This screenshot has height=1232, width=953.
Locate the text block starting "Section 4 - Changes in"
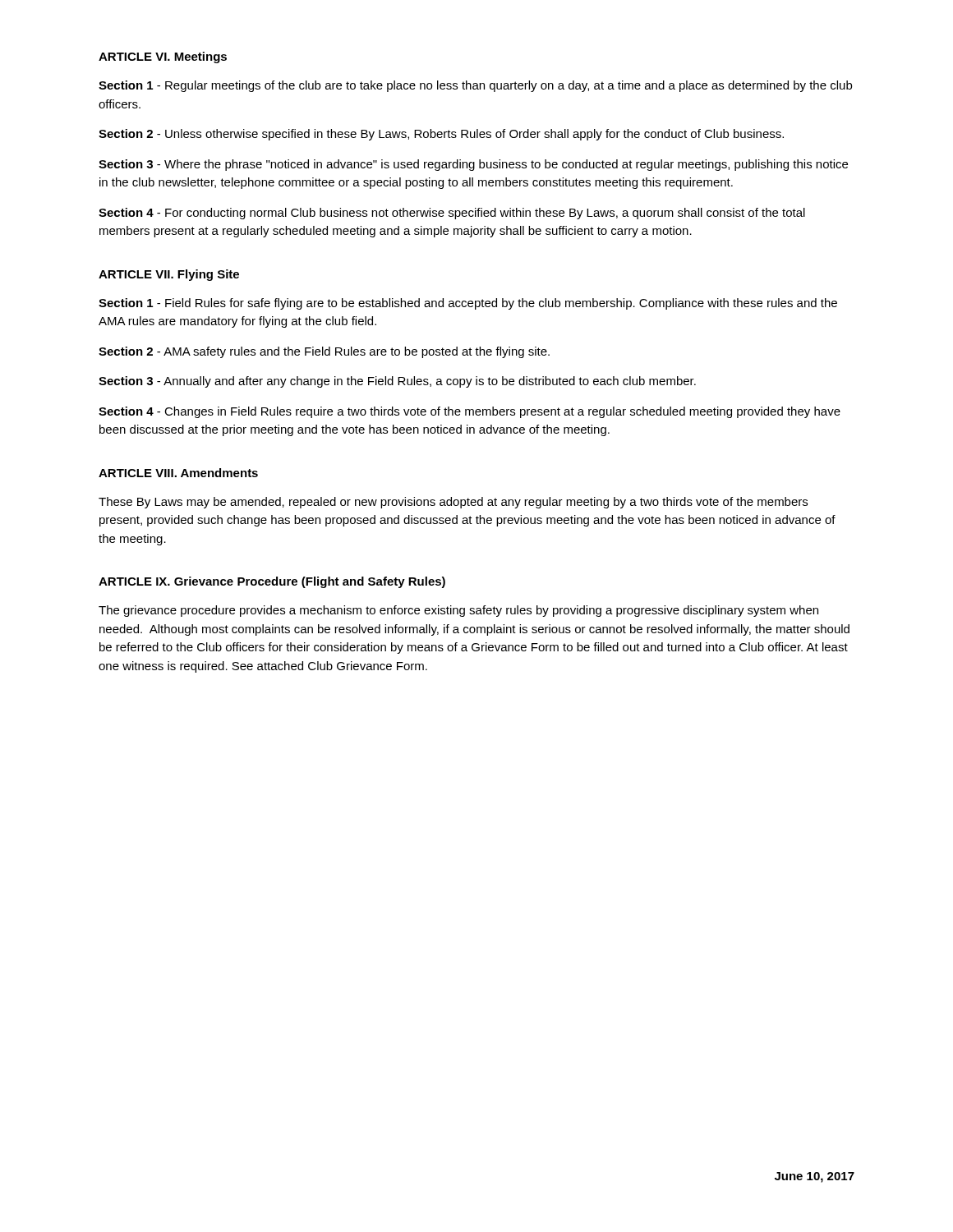pyautogui.click(x=469, y=420)
